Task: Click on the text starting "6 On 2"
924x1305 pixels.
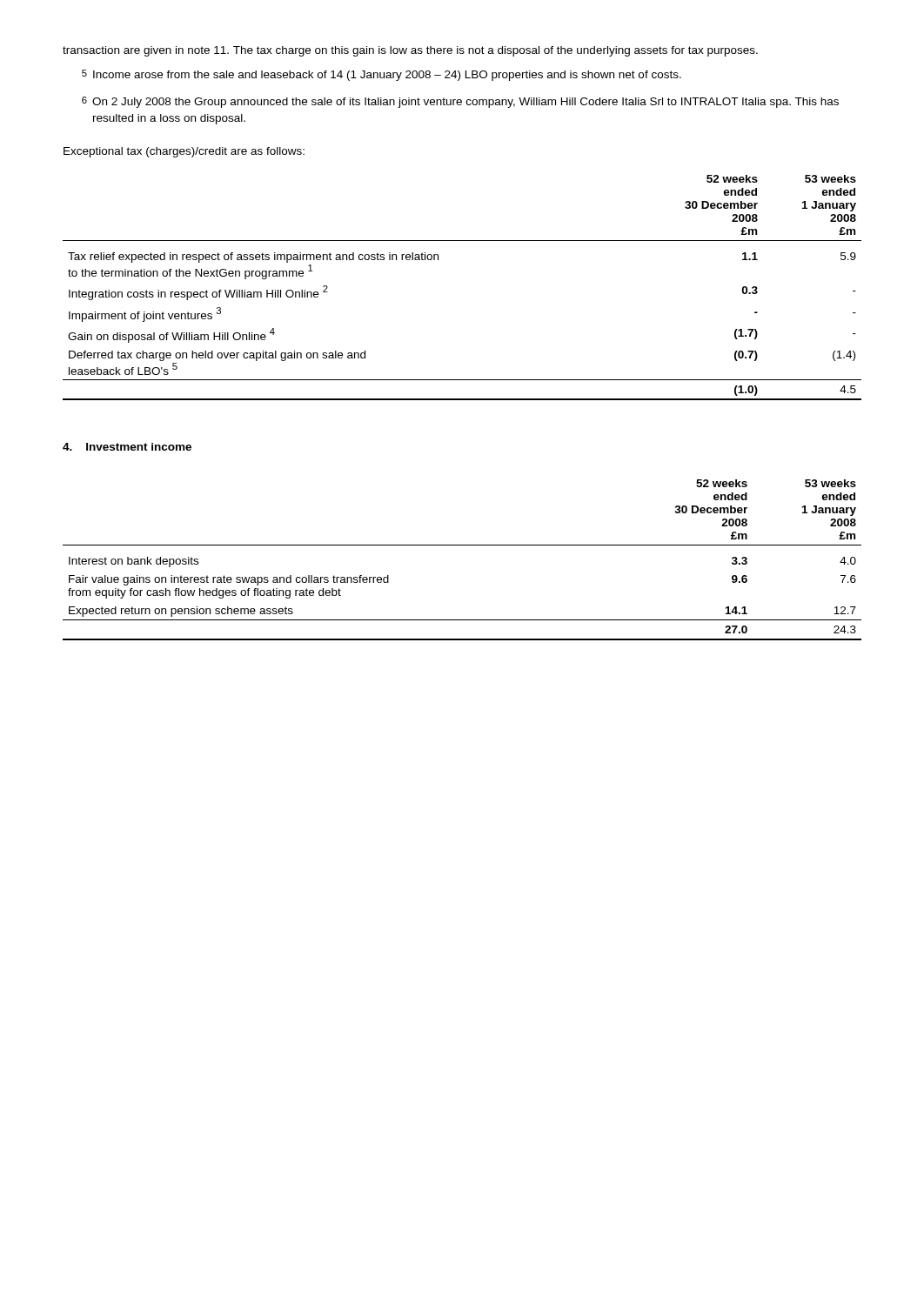Action: [462, 110]
